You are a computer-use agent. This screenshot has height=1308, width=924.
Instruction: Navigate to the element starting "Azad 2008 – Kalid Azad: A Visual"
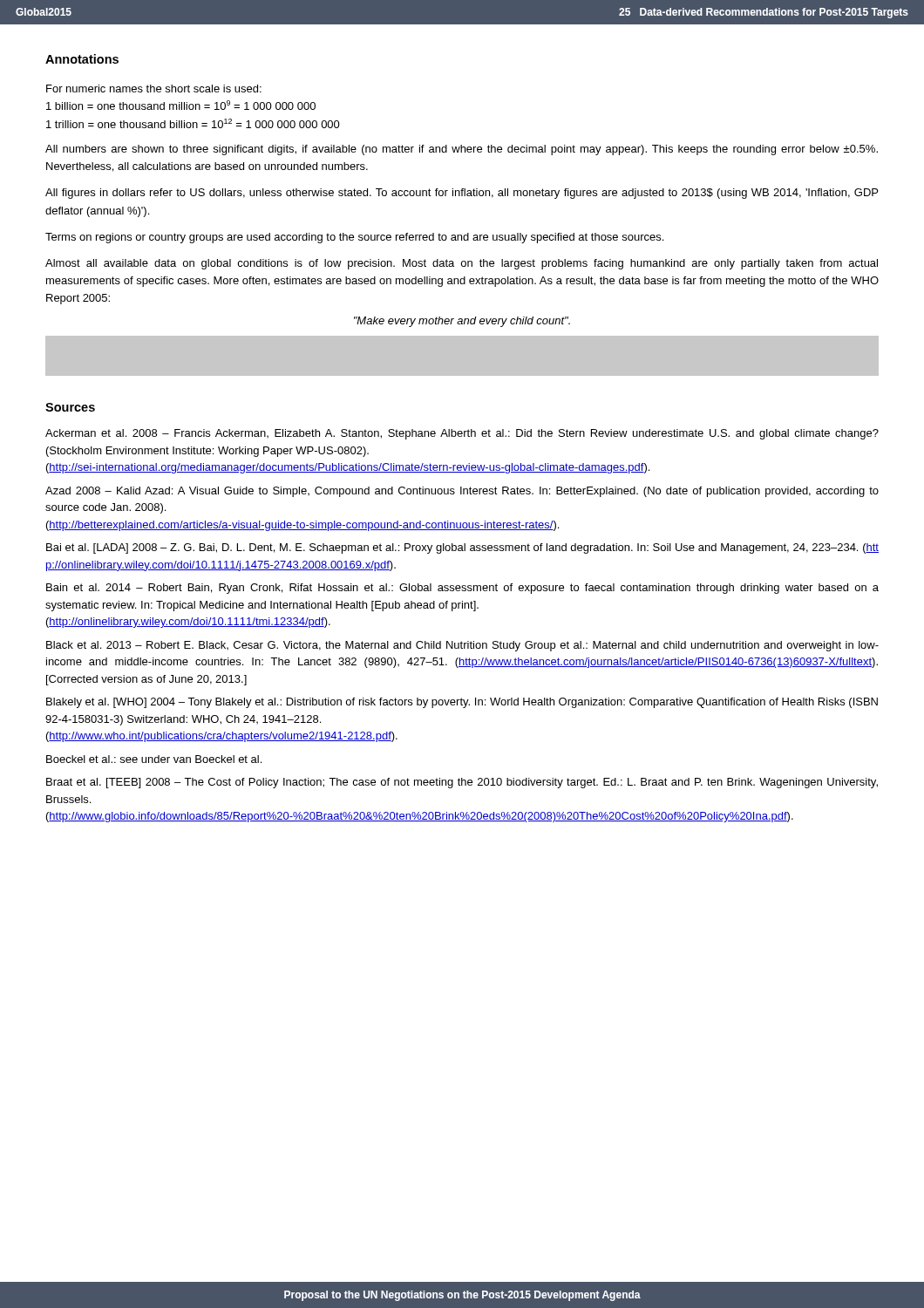coord(462,492)
